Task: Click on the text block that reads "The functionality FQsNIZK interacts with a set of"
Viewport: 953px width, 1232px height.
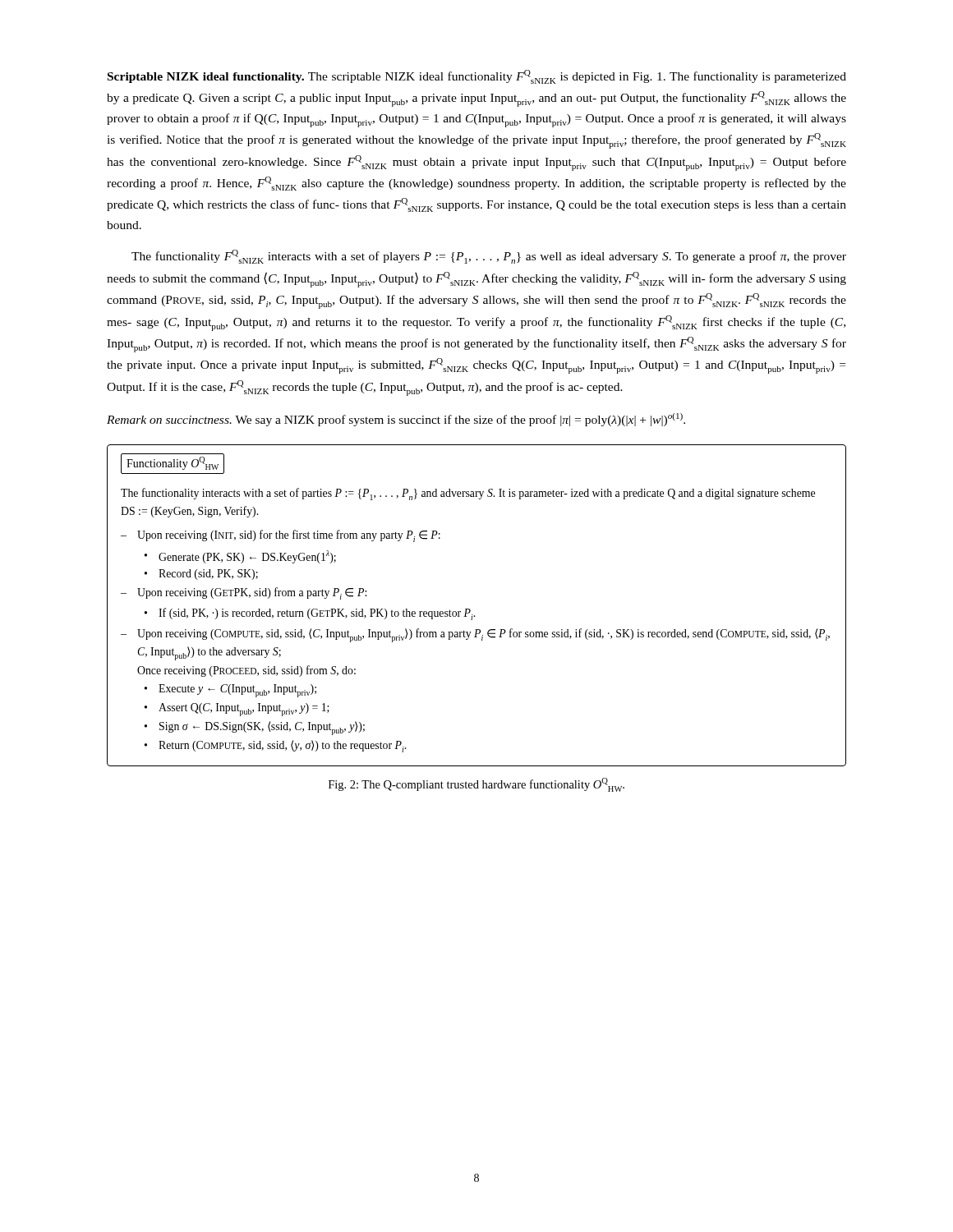Action: 476,322
